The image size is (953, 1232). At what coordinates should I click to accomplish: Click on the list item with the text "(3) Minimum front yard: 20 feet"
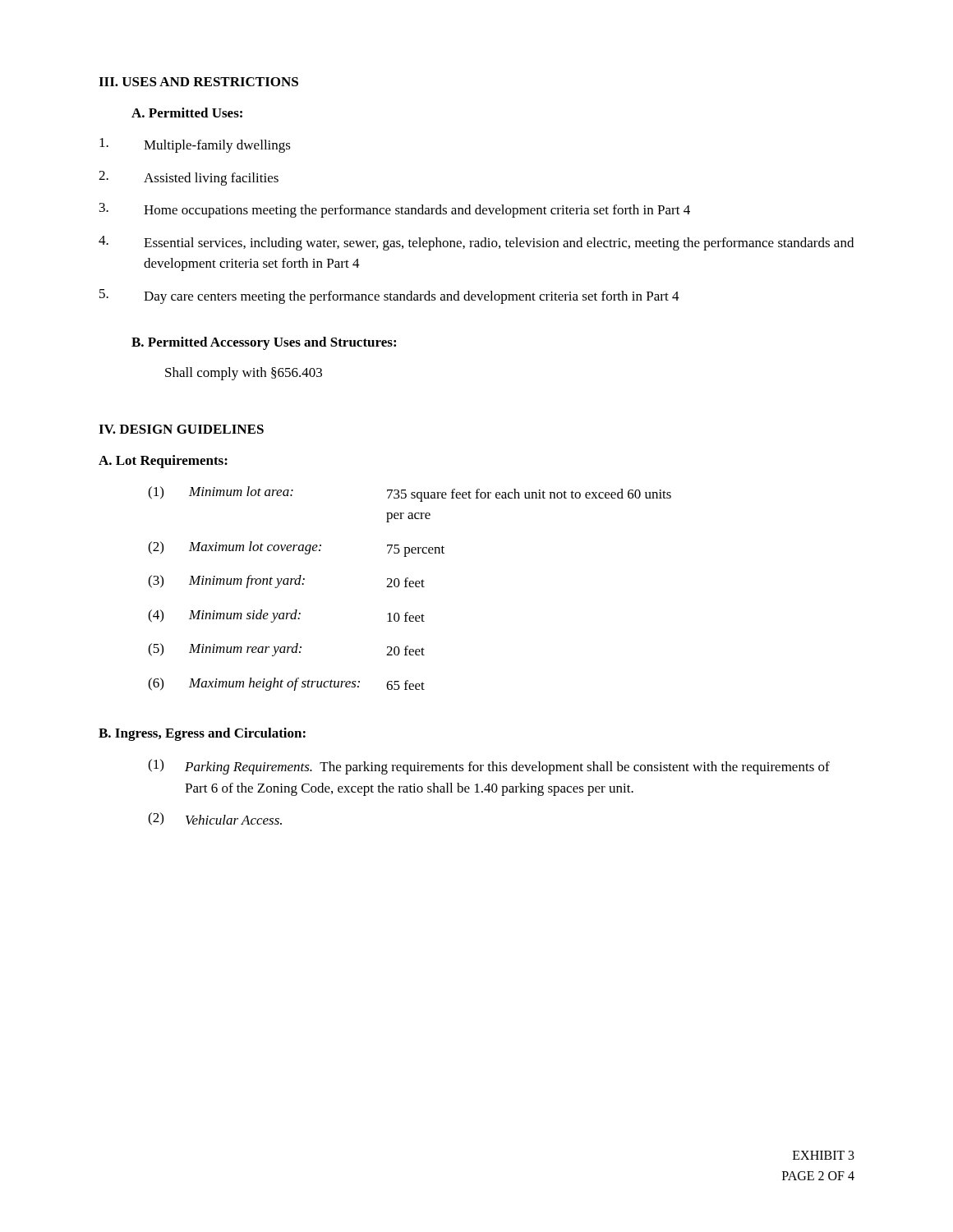click(x=286, y=583)
